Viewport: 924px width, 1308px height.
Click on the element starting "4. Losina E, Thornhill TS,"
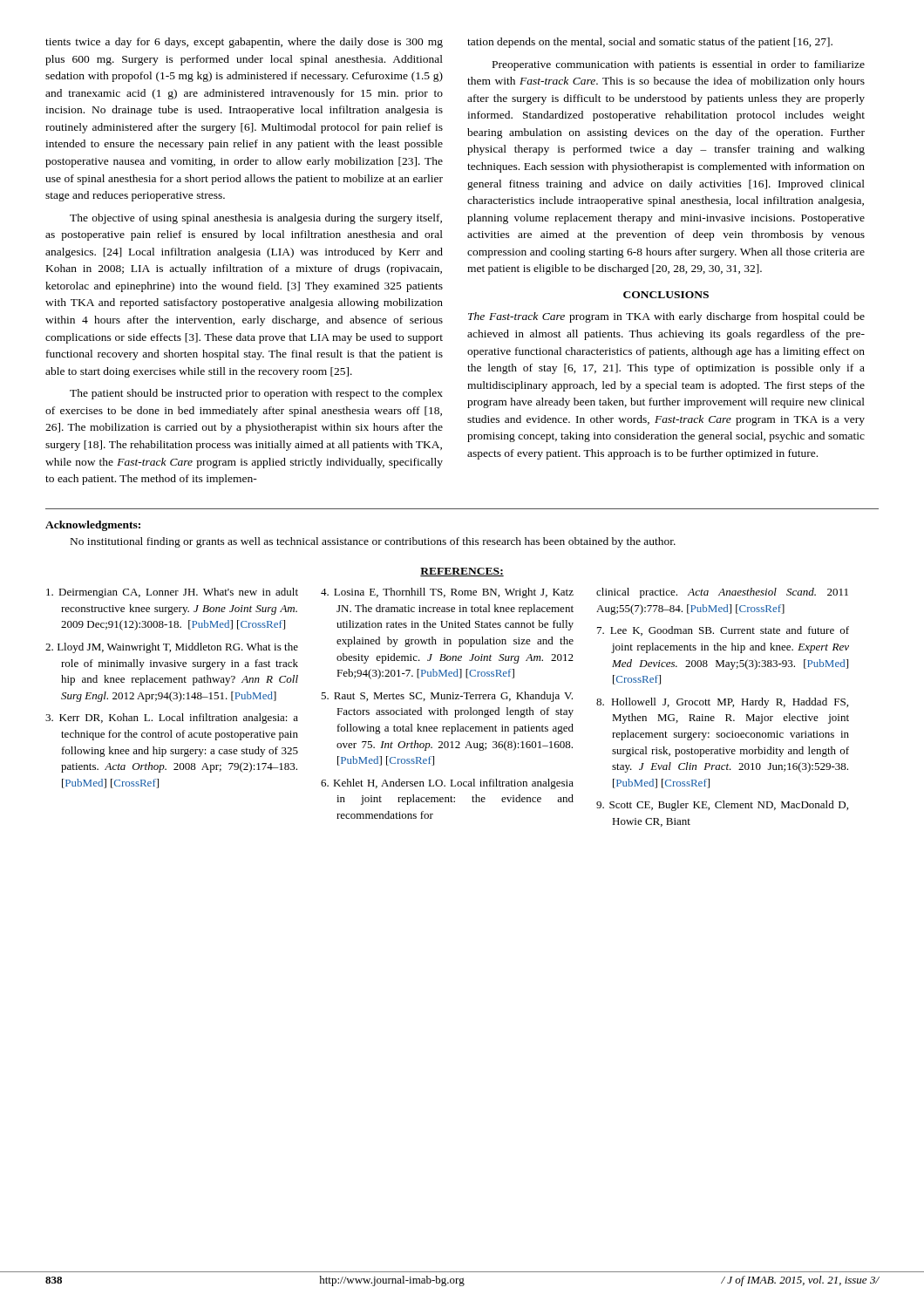click(x=447, y=633)
